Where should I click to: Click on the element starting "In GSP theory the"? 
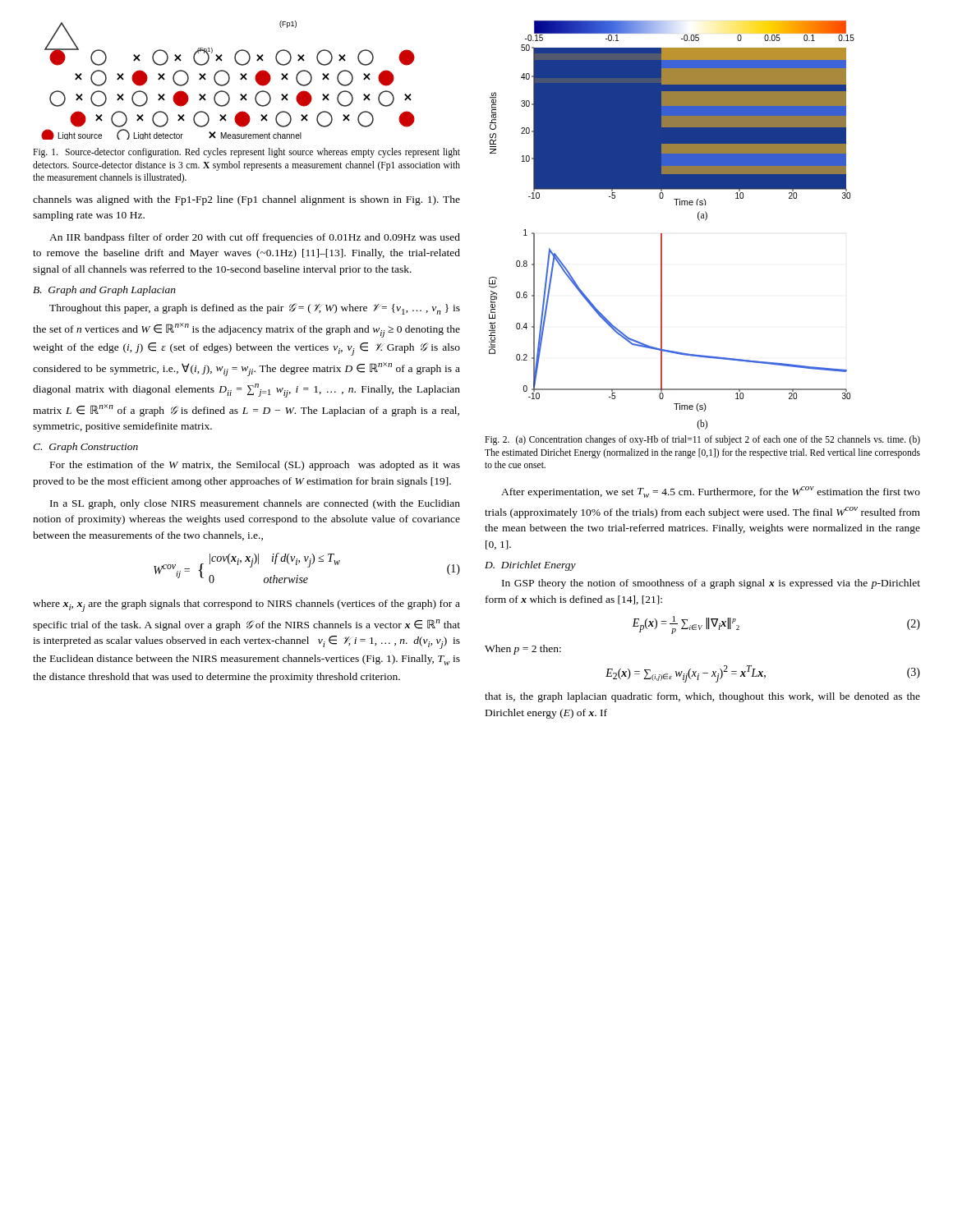[x=702, y=591]
